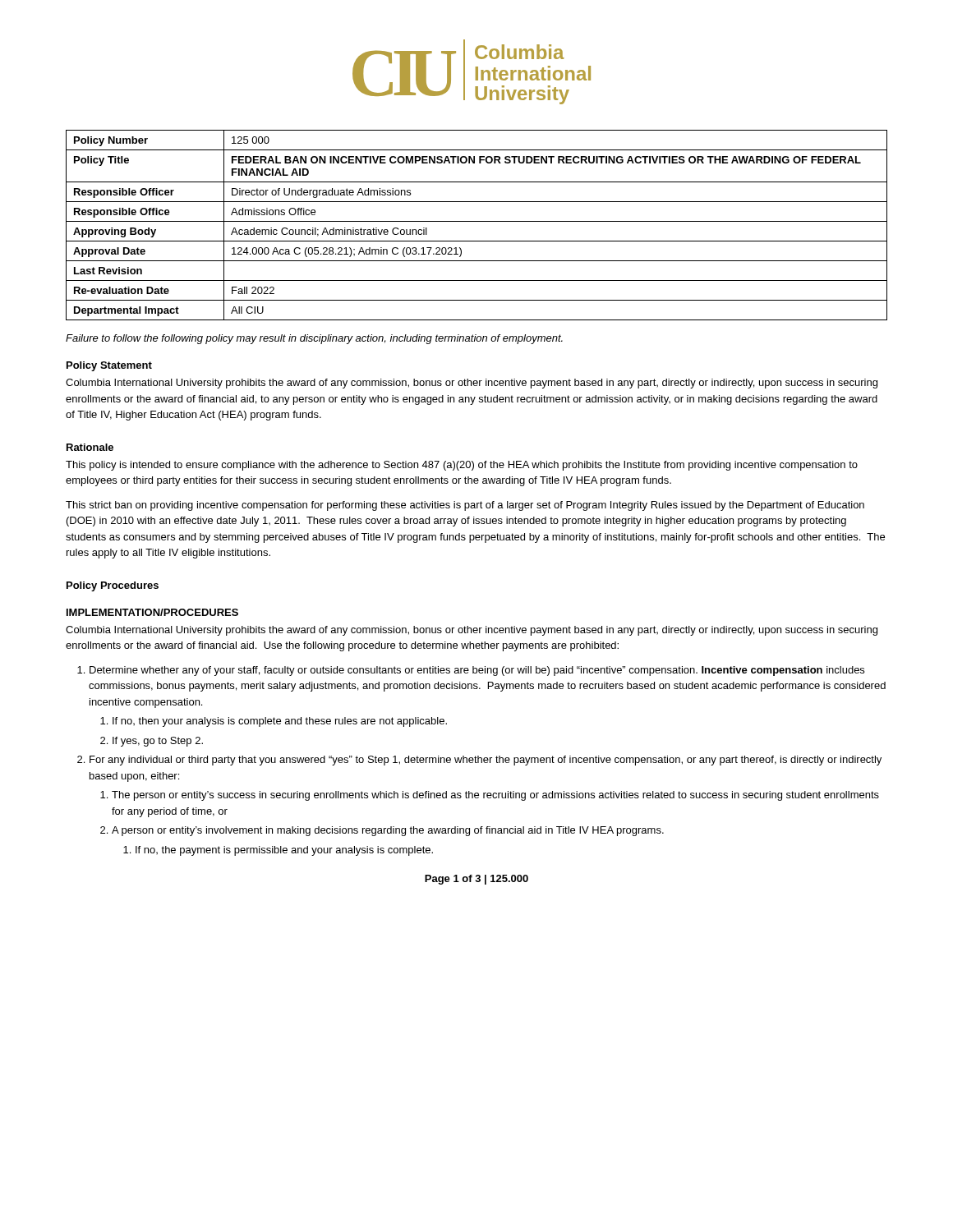This screenshot has height=1232, width=953.
Task: Locate the list item that says "A person or entity’s involvement in"
Action: [x=499, y=841]
